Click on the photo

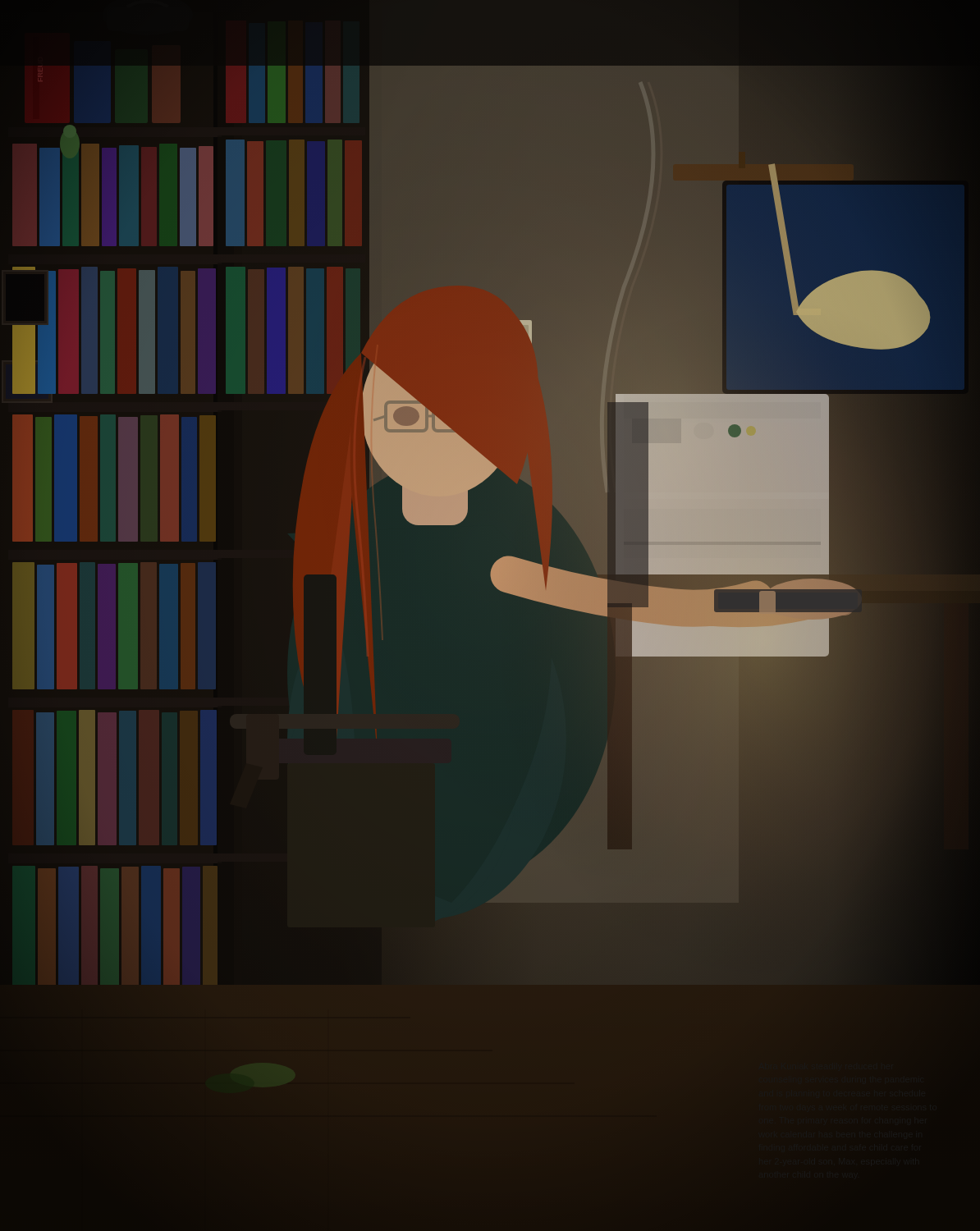pos(490,616)
